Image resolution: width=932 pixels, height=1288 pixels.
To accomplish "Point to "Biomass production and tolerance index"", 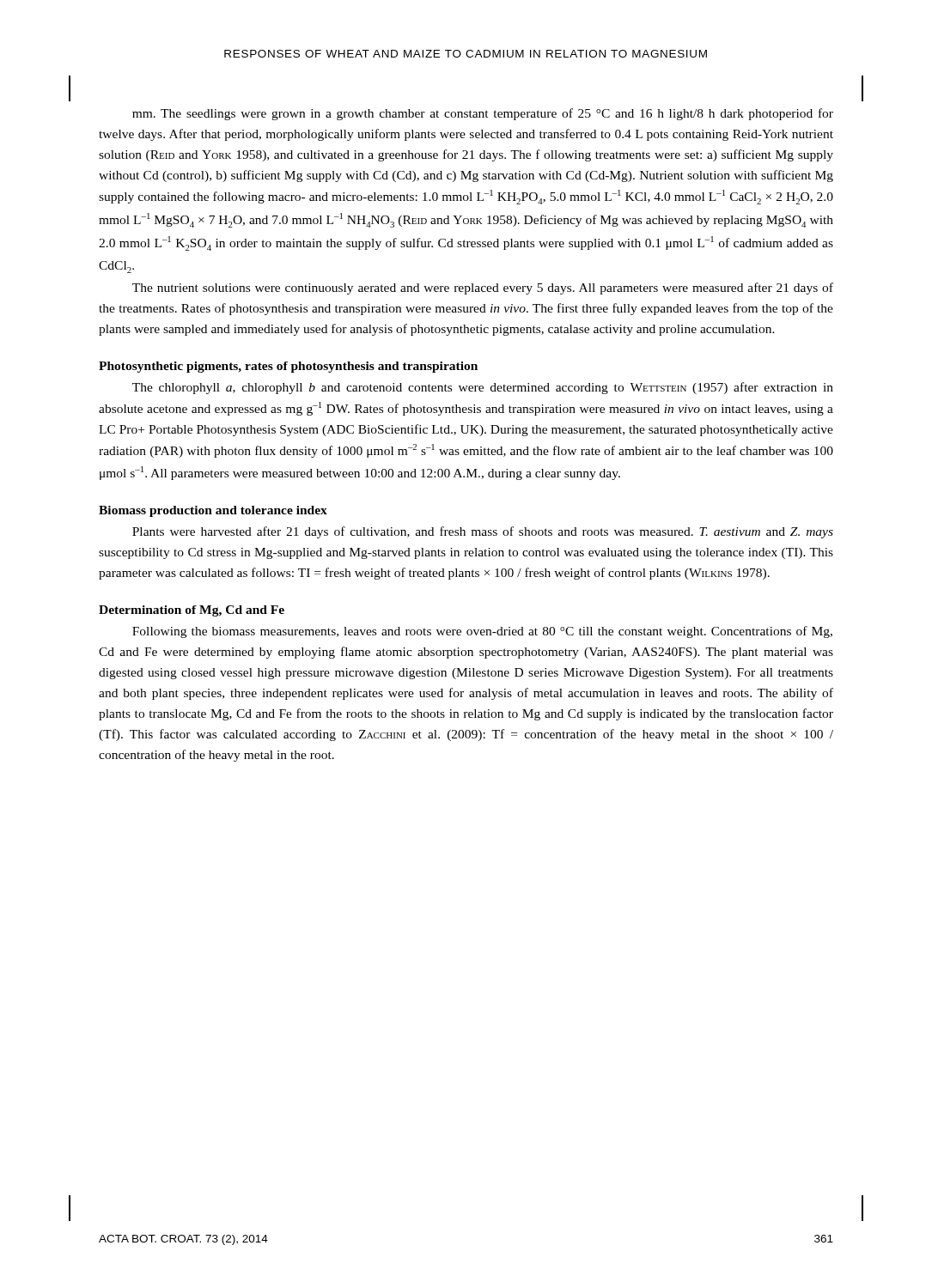I will coord(213,509).
